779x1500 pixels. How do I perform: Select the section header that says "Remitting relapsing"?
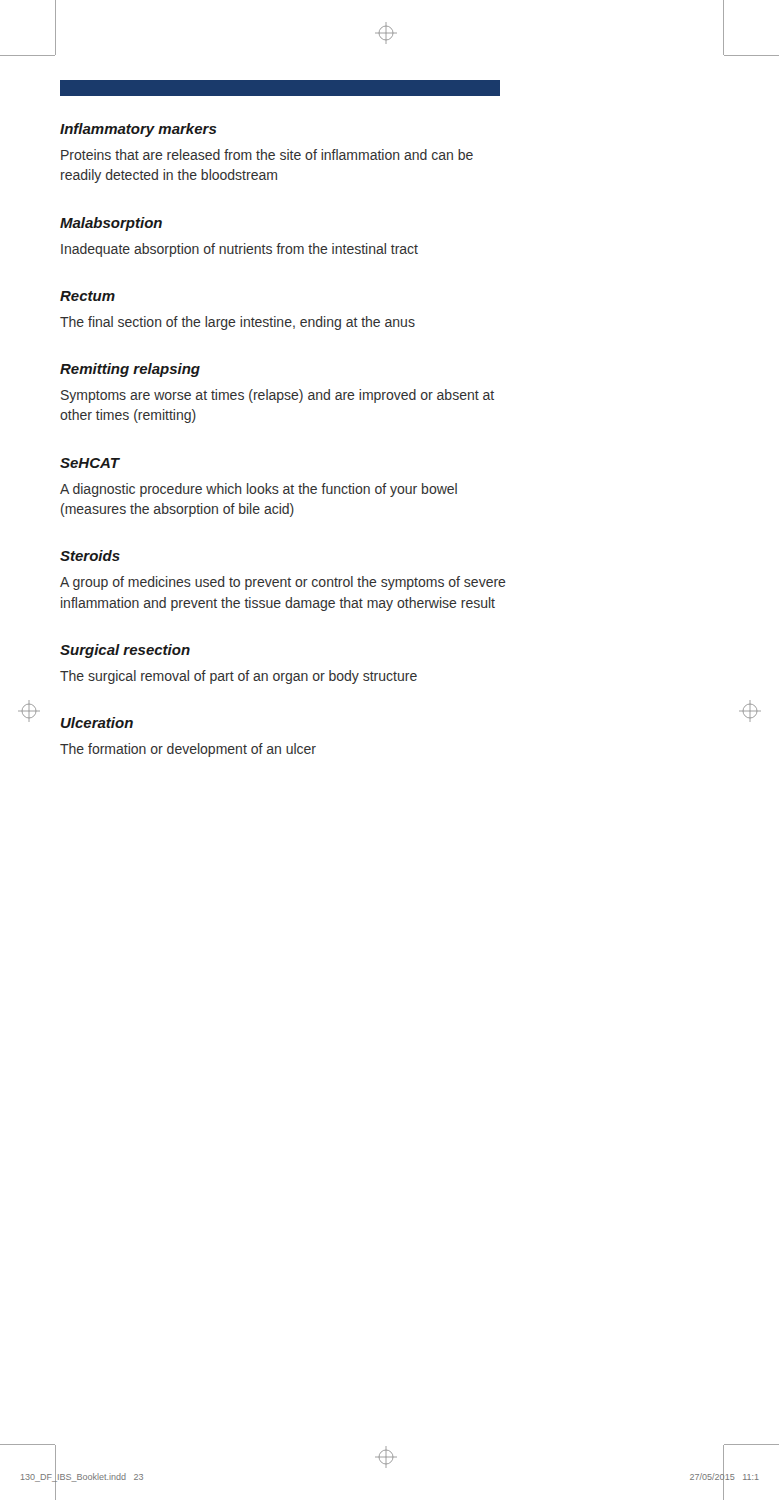pyautogui.click(x=130, y=370)
